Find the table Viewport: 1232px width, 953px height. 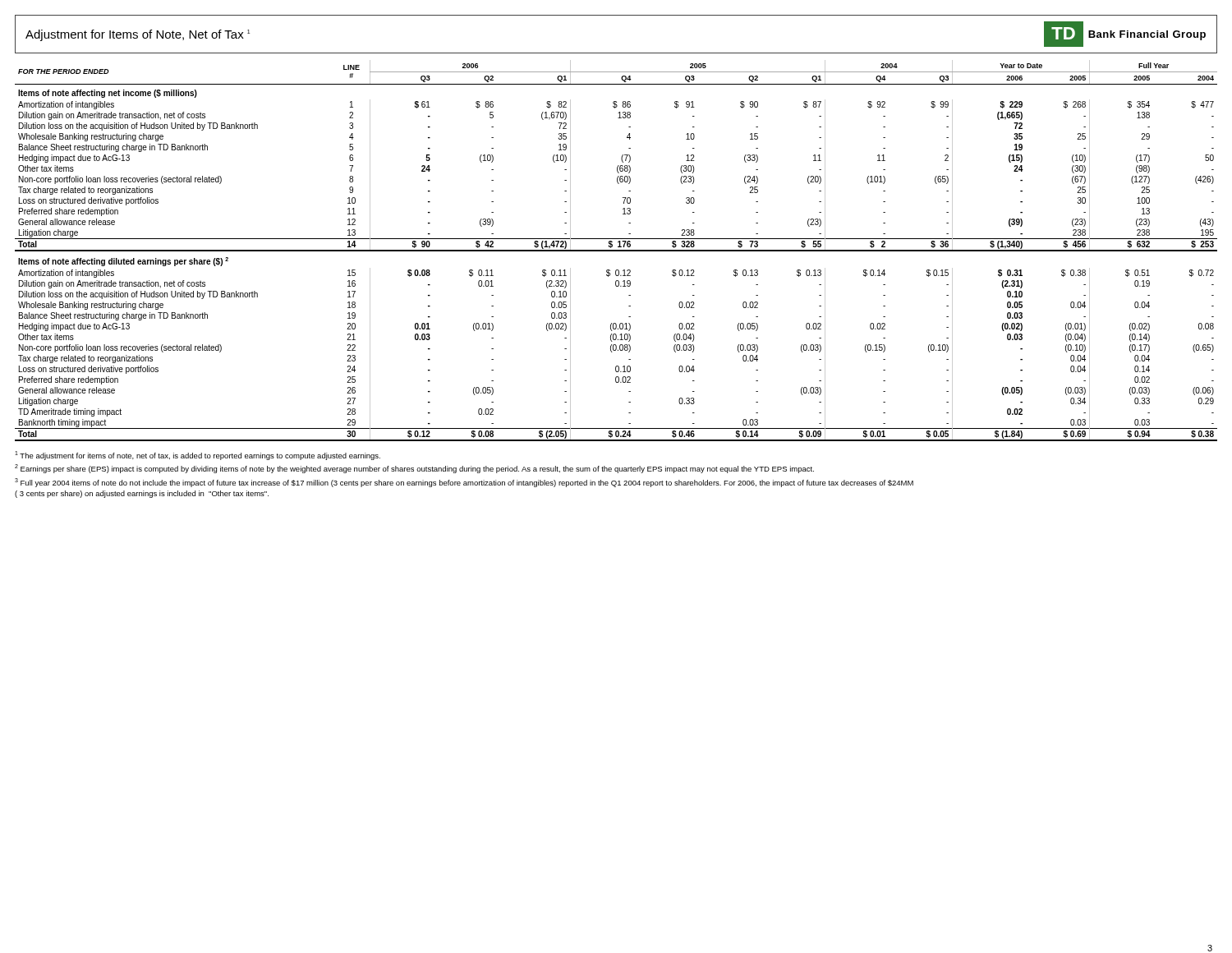click(x=616, y=250)
